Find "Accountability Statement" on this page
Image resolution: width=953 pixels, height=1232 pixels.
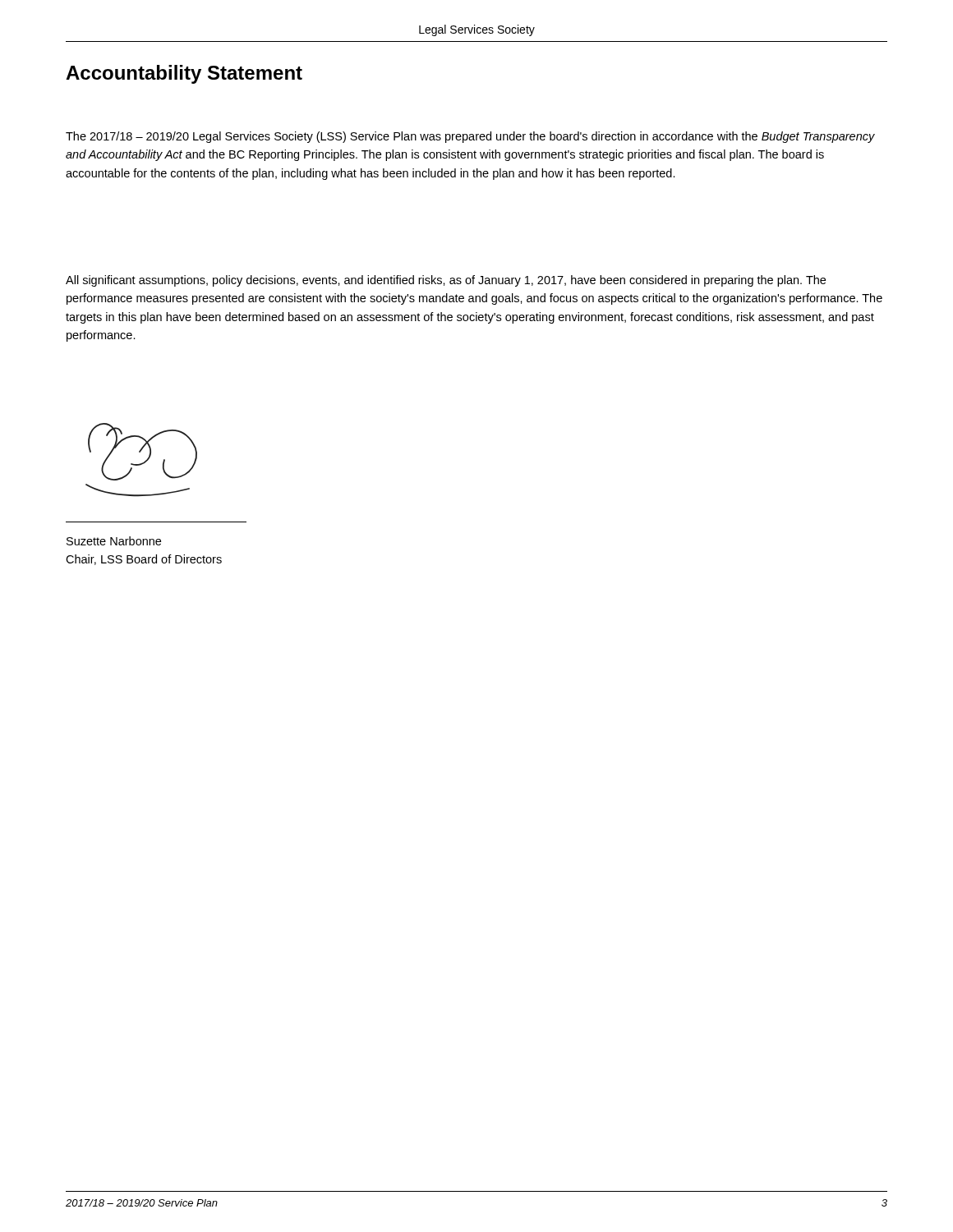coord(184,73)
